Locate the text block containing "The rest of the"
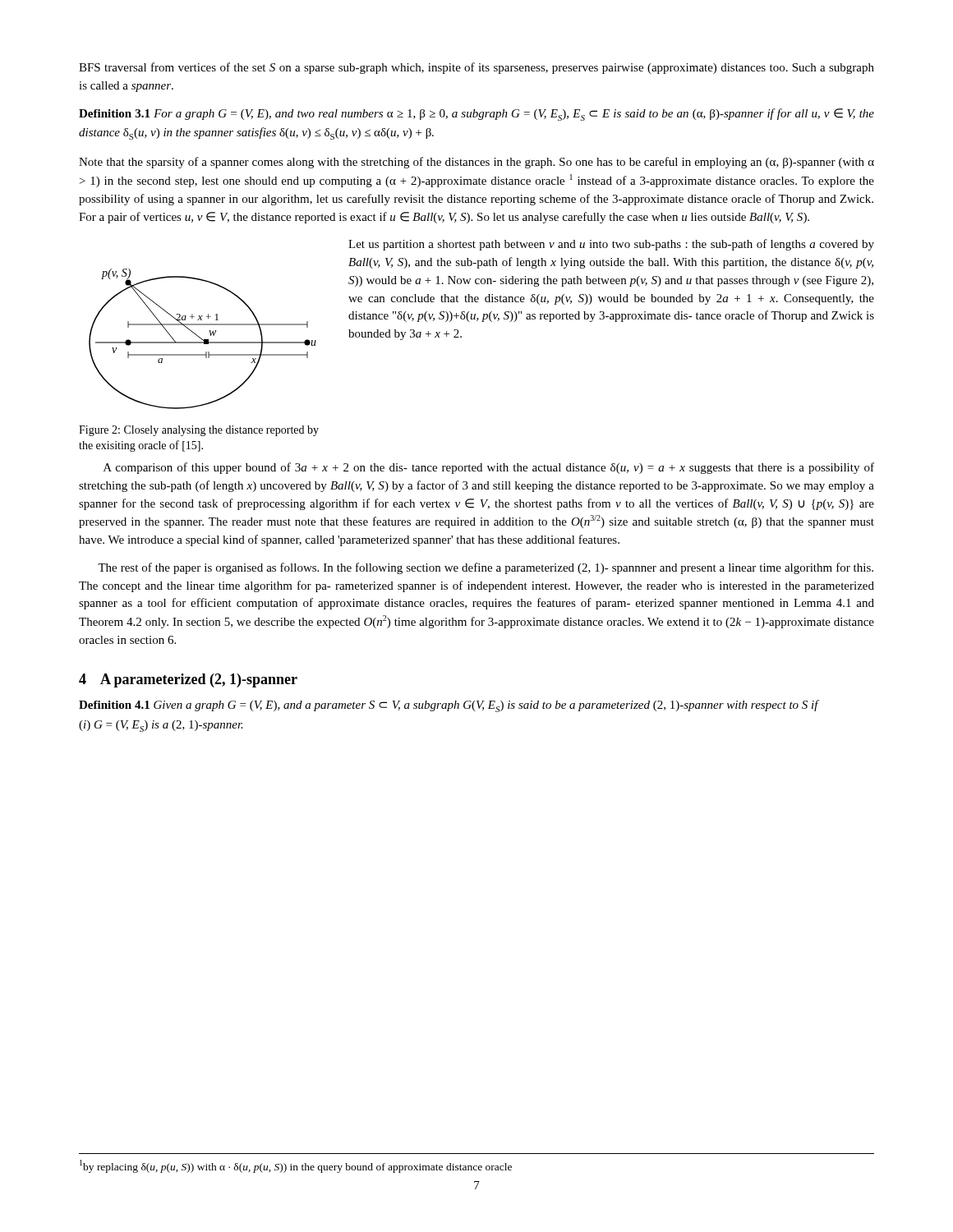953x1232 pixels. click(476, 604)
